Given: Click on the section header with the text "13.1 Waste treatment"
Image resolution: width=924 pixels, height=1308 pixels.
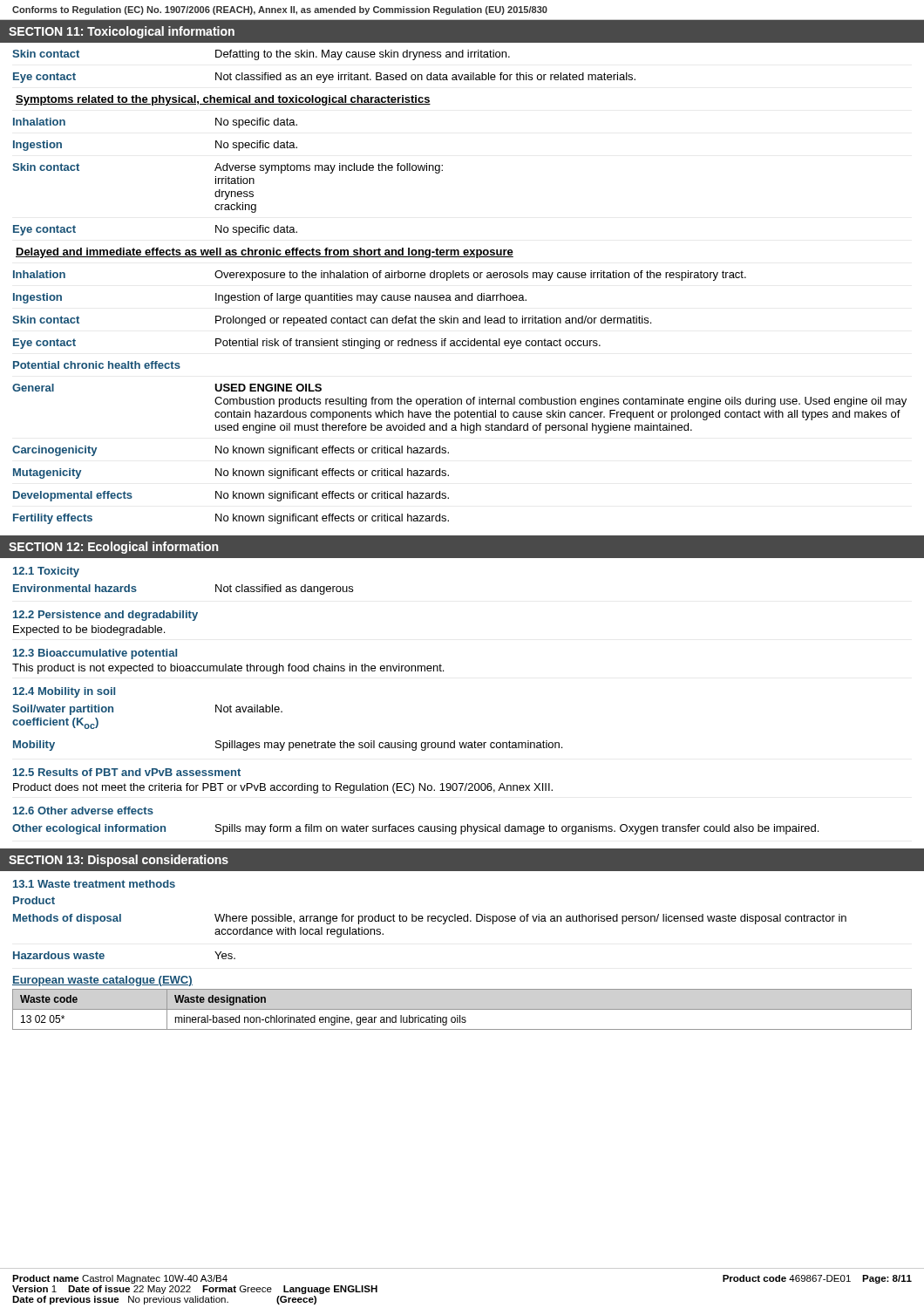Looking at the screenshot, I should click(94, 883).
